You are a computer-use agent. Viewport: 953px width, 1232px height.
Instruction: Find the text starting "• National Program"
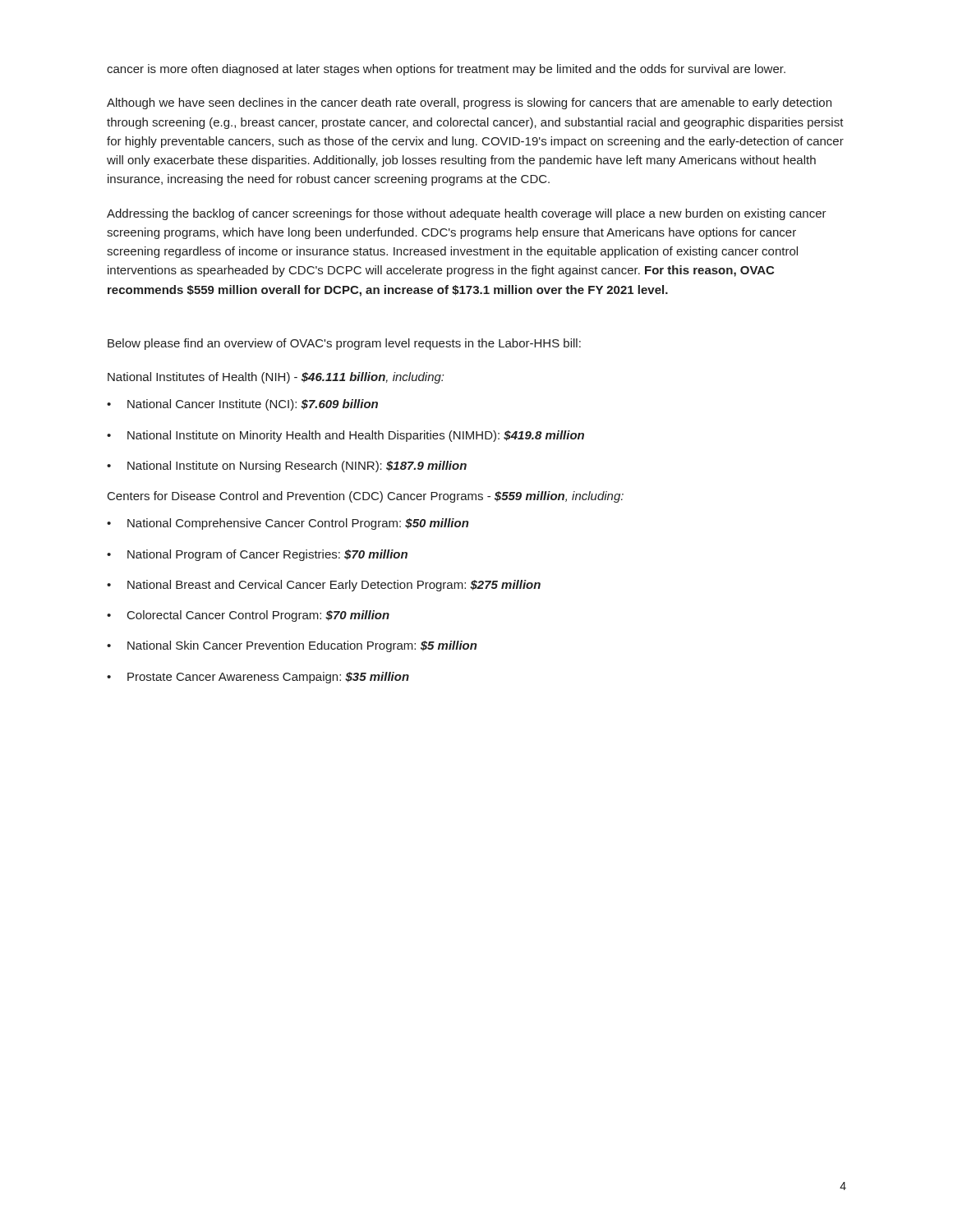[257, 554]
